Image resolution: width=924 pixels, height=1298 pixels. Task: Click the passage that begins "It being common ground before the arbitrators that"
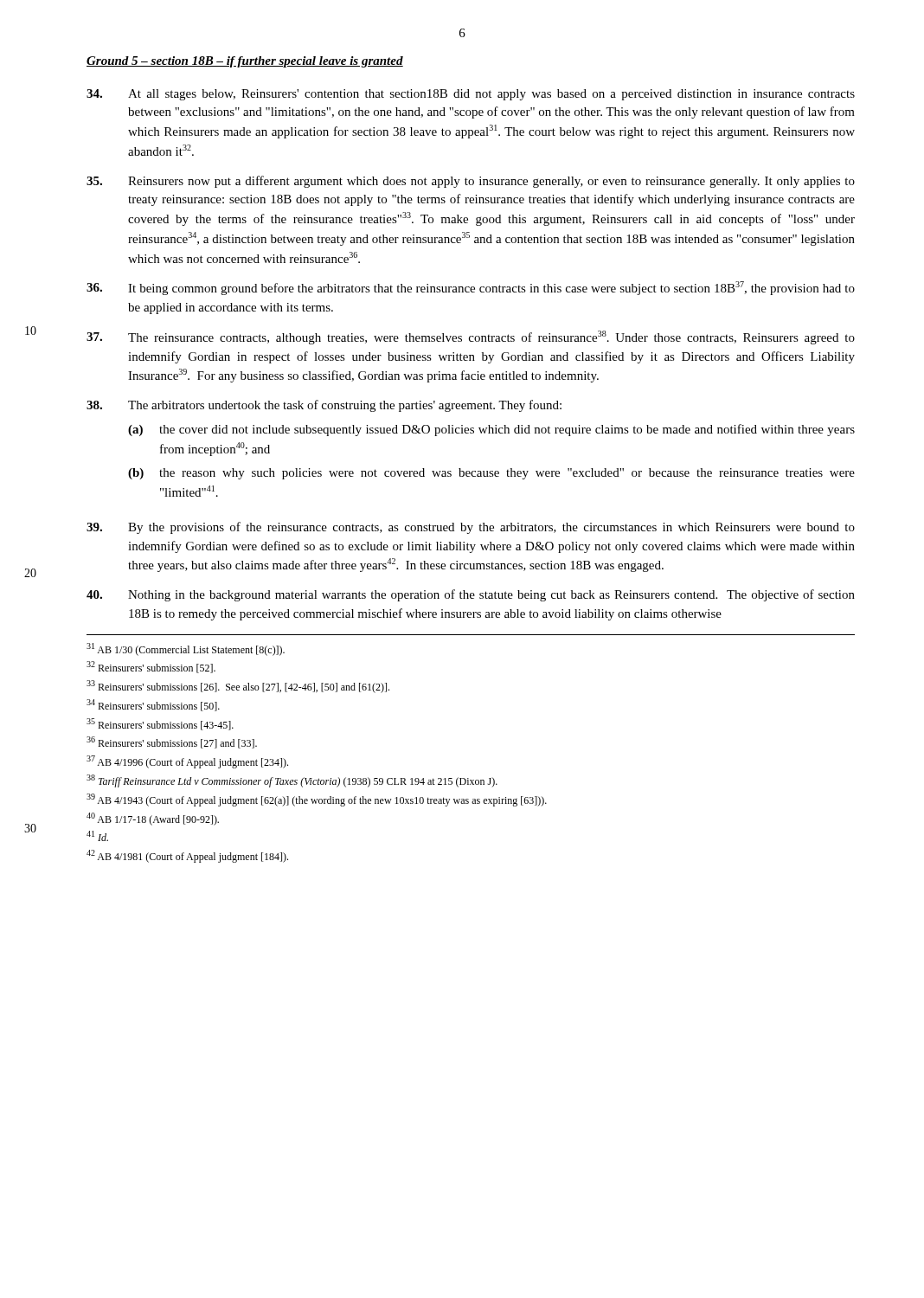[x=471, y=298]
